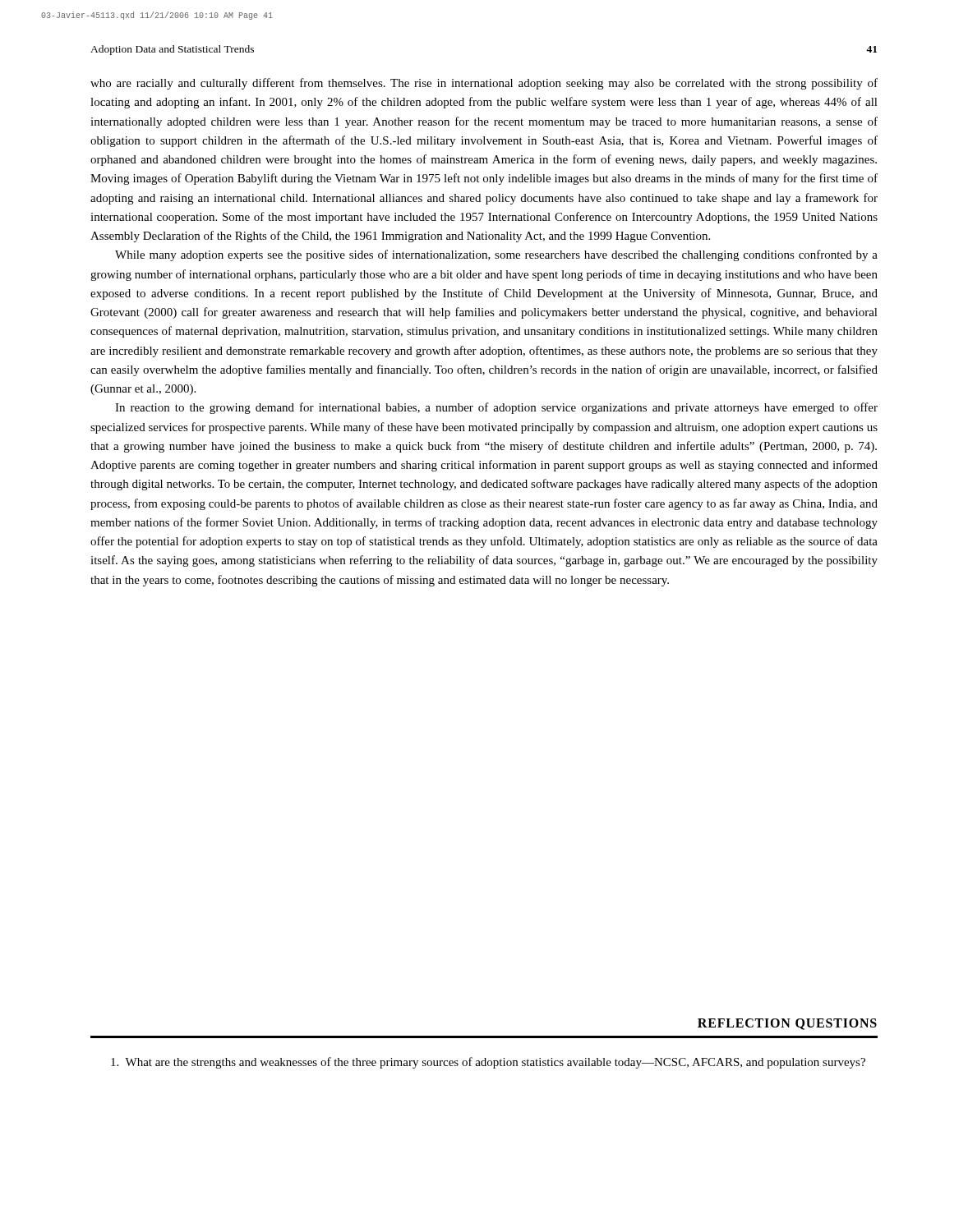Screen dimensions: 1232x968
Task: Select the section header with the text "REFLECTION QUESTIONS"
Action: click(788, 1023)
